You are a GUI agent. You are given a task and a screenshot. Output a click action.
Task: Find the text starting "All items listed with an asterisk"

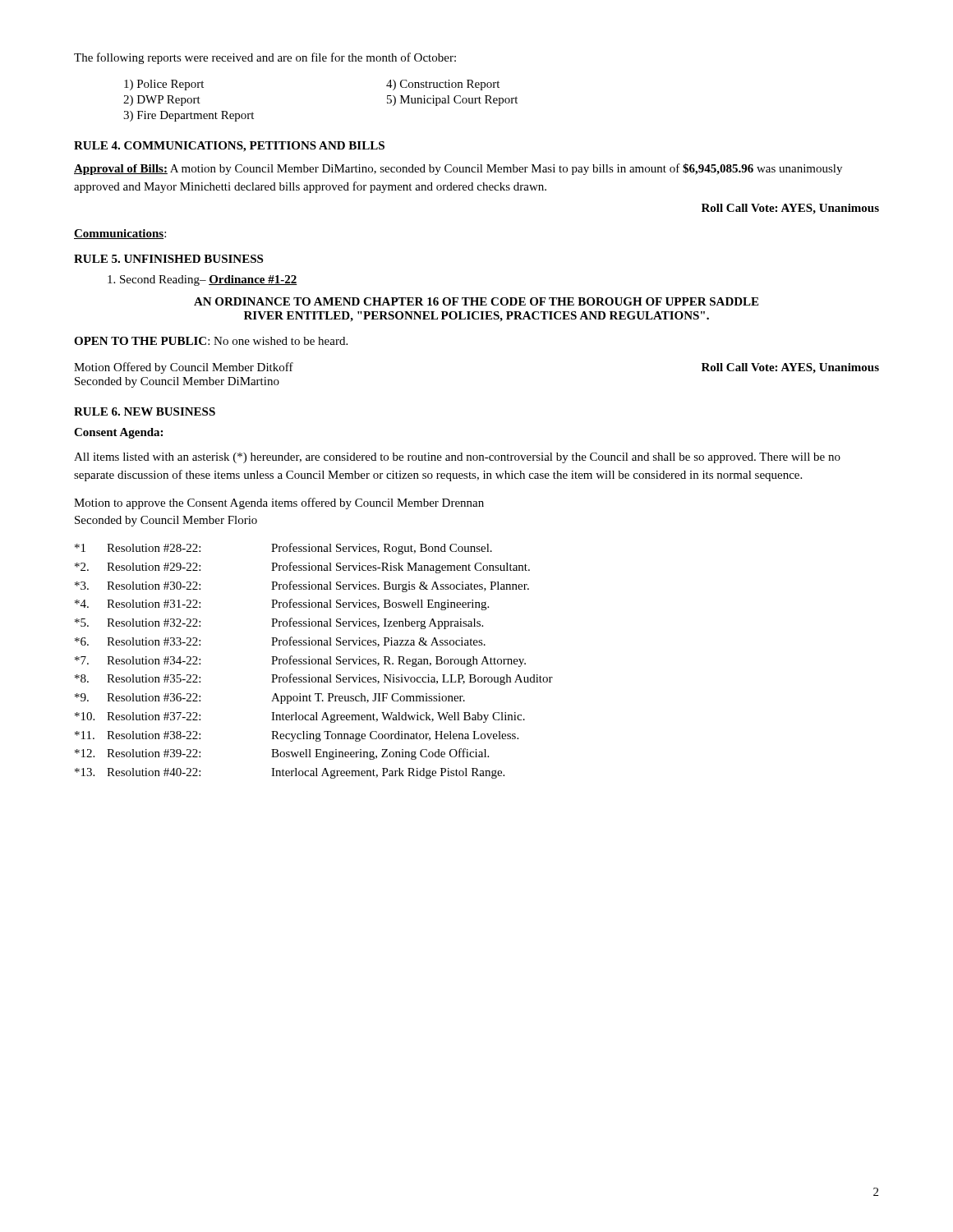click(457, 466)
